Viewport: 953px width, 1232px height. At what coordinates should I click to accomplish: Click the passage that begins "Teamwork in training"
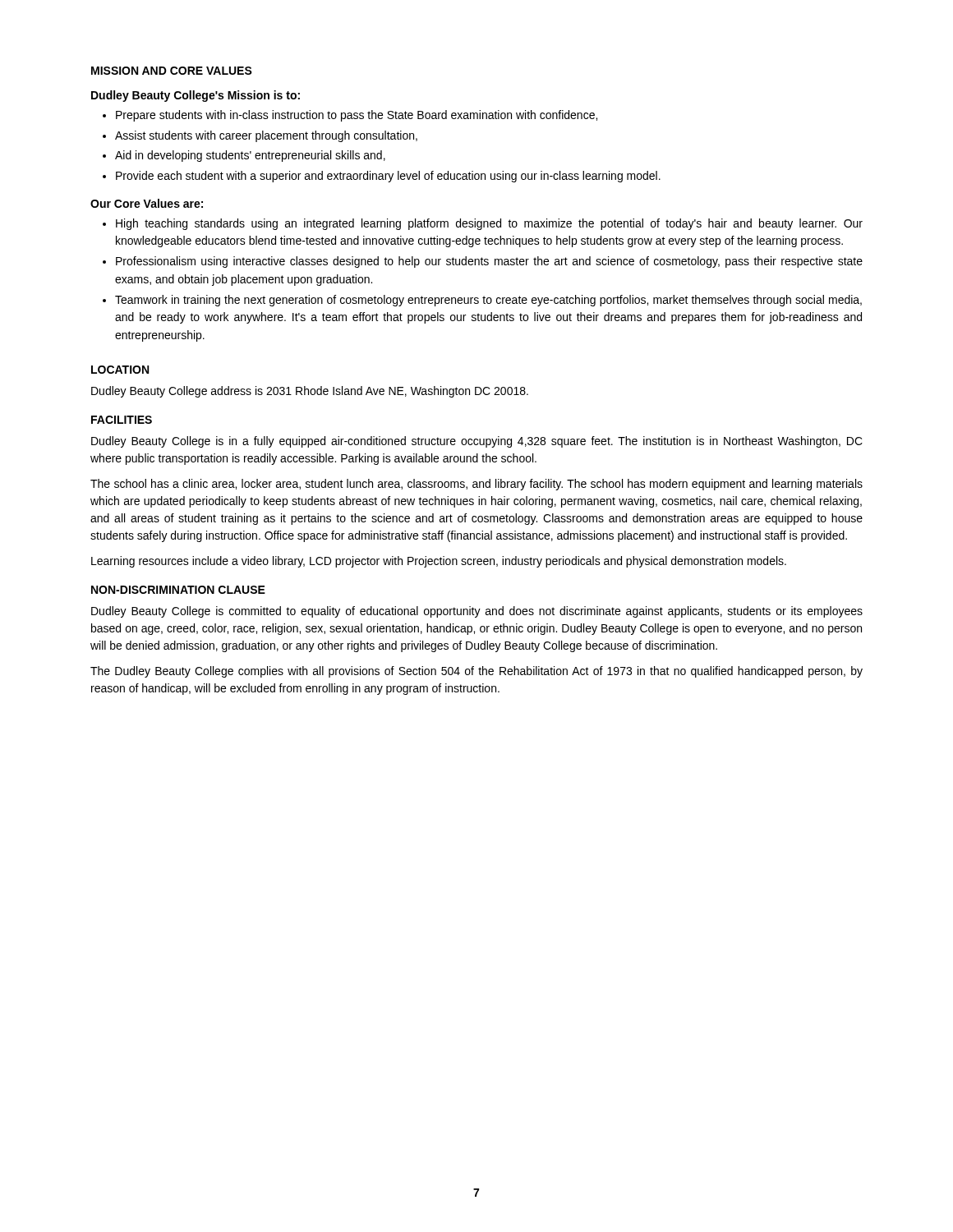point(489,317)
